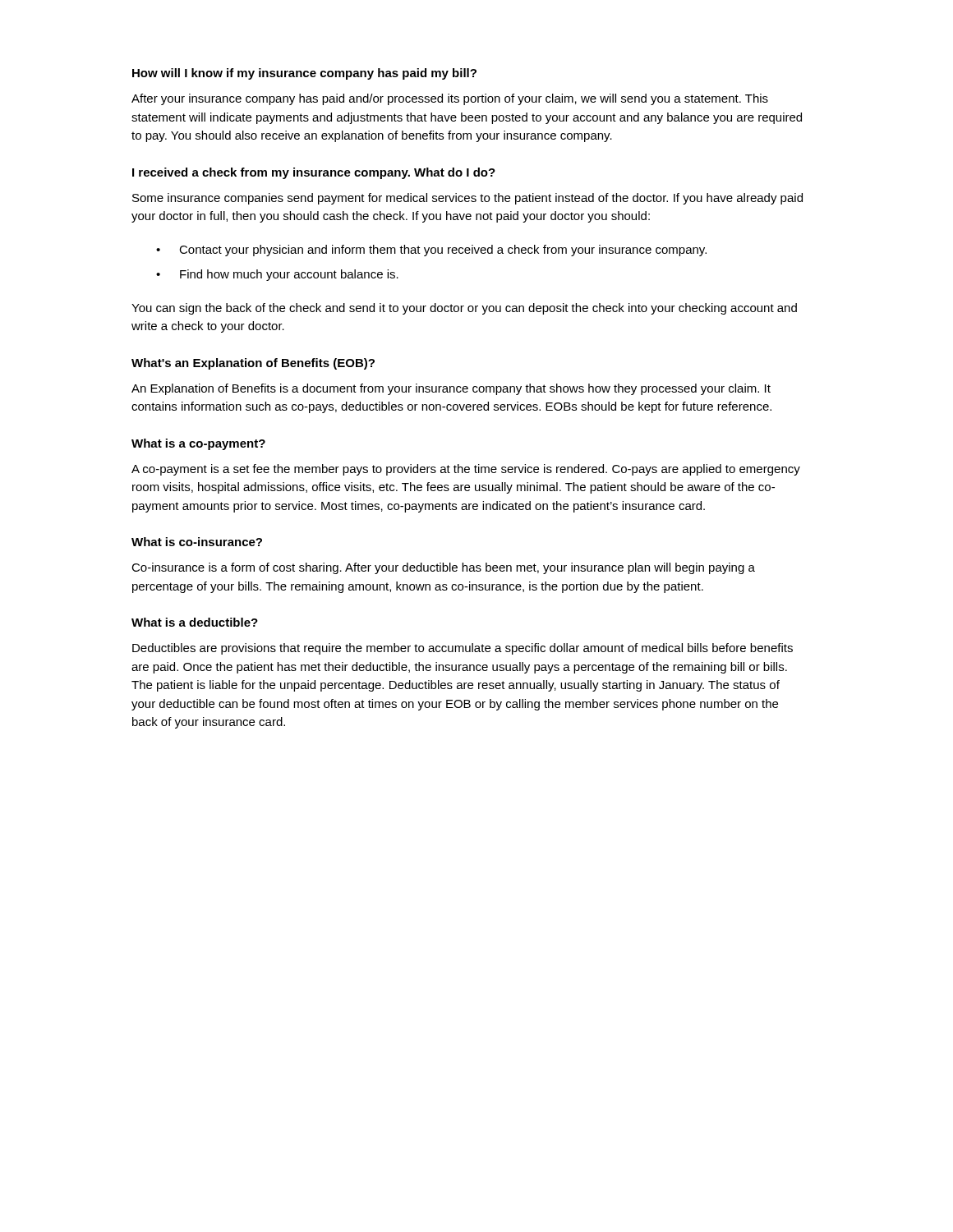Find the region starting "Deductibles are provisions that require the member"
The image size is (953, 1232).
pyautogui.click(x=462, y=685)
